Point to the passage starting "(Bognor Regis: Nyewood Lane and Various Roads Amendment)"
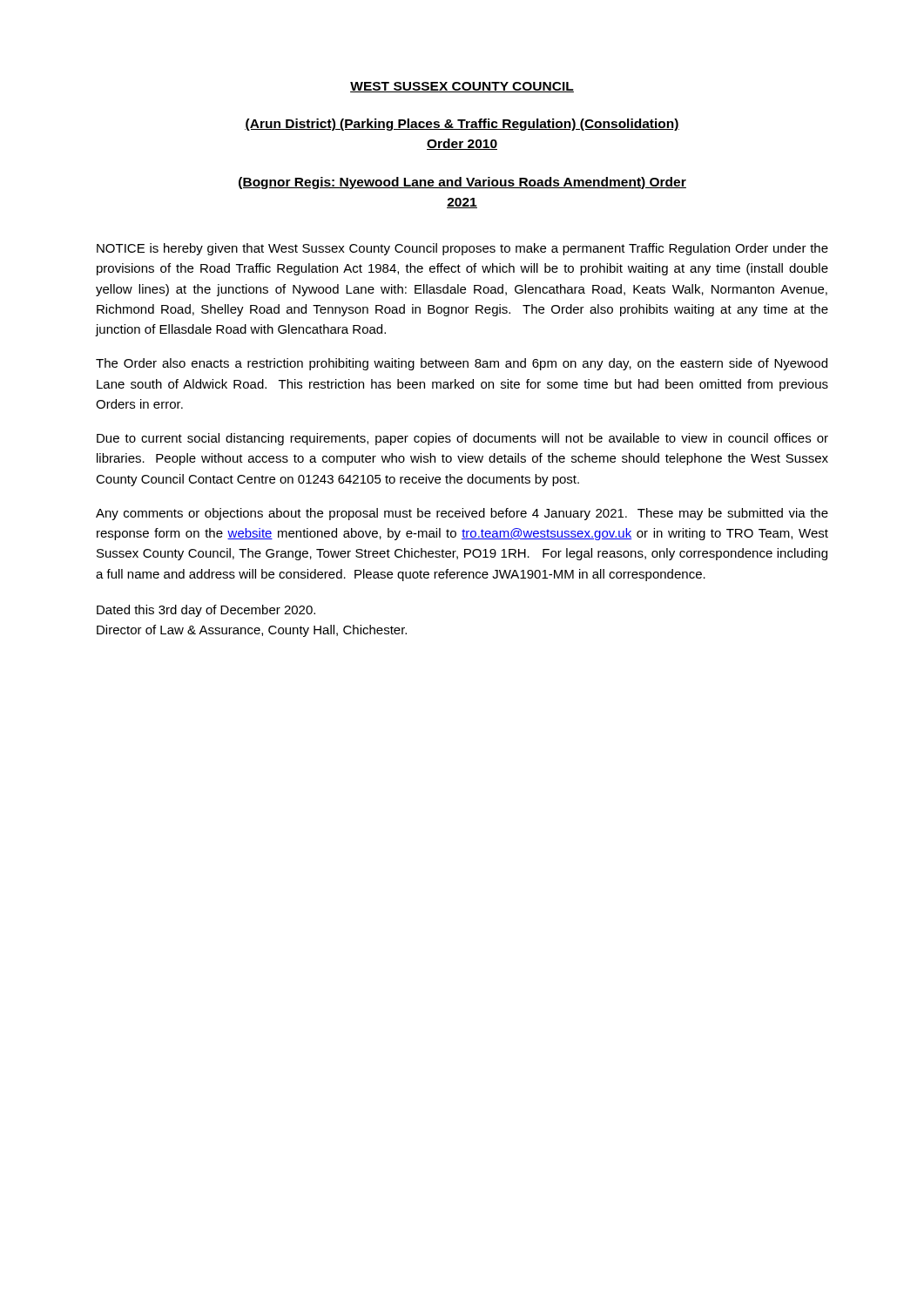Viewport: 924px width, 1307px height. tap(462, 191)
